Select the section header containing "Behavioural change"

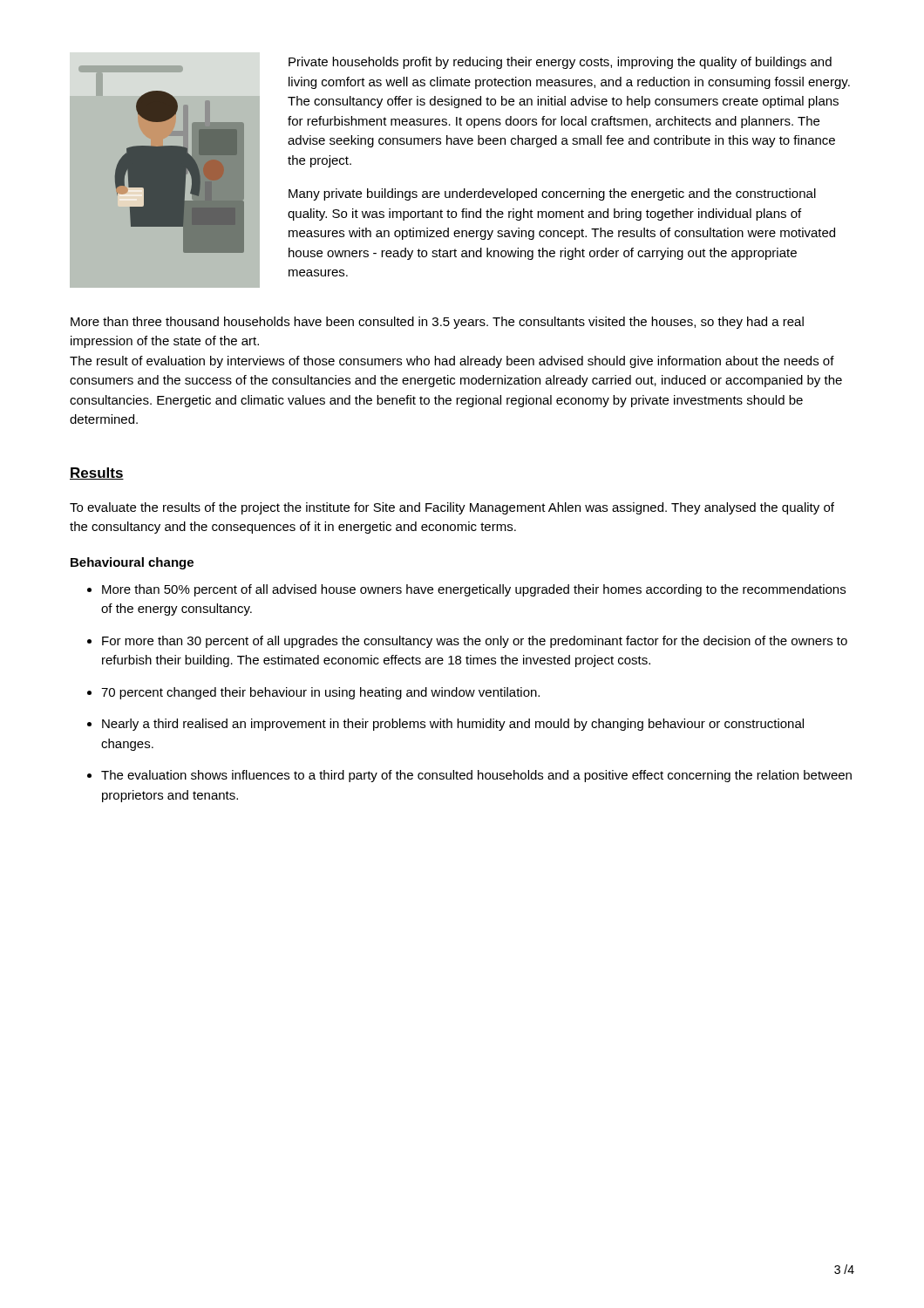(x=132, y=562)
